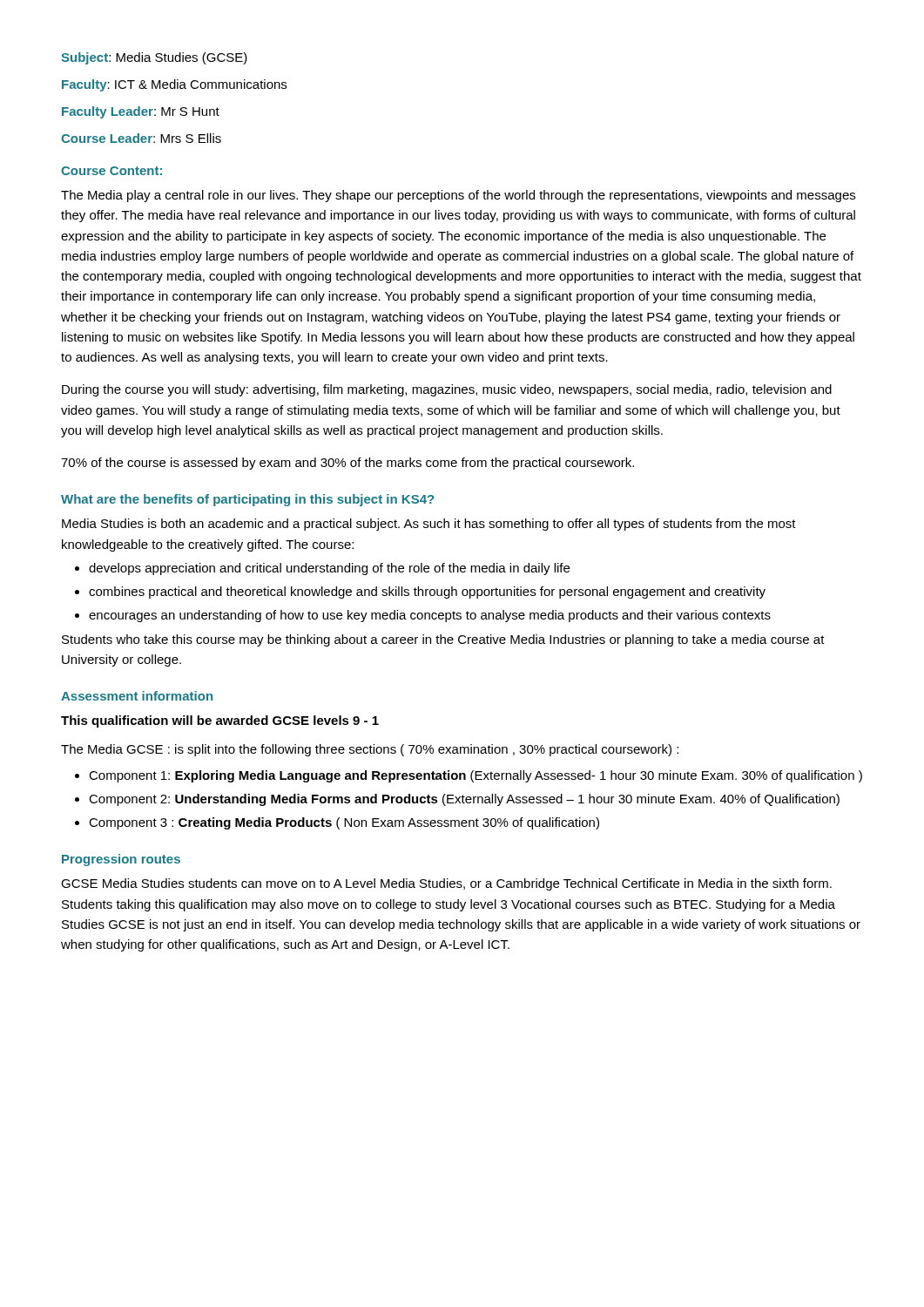Where does it say "Assessment information"?
924x1307 pixels.
pyautogui.click(x=137, y=696)
